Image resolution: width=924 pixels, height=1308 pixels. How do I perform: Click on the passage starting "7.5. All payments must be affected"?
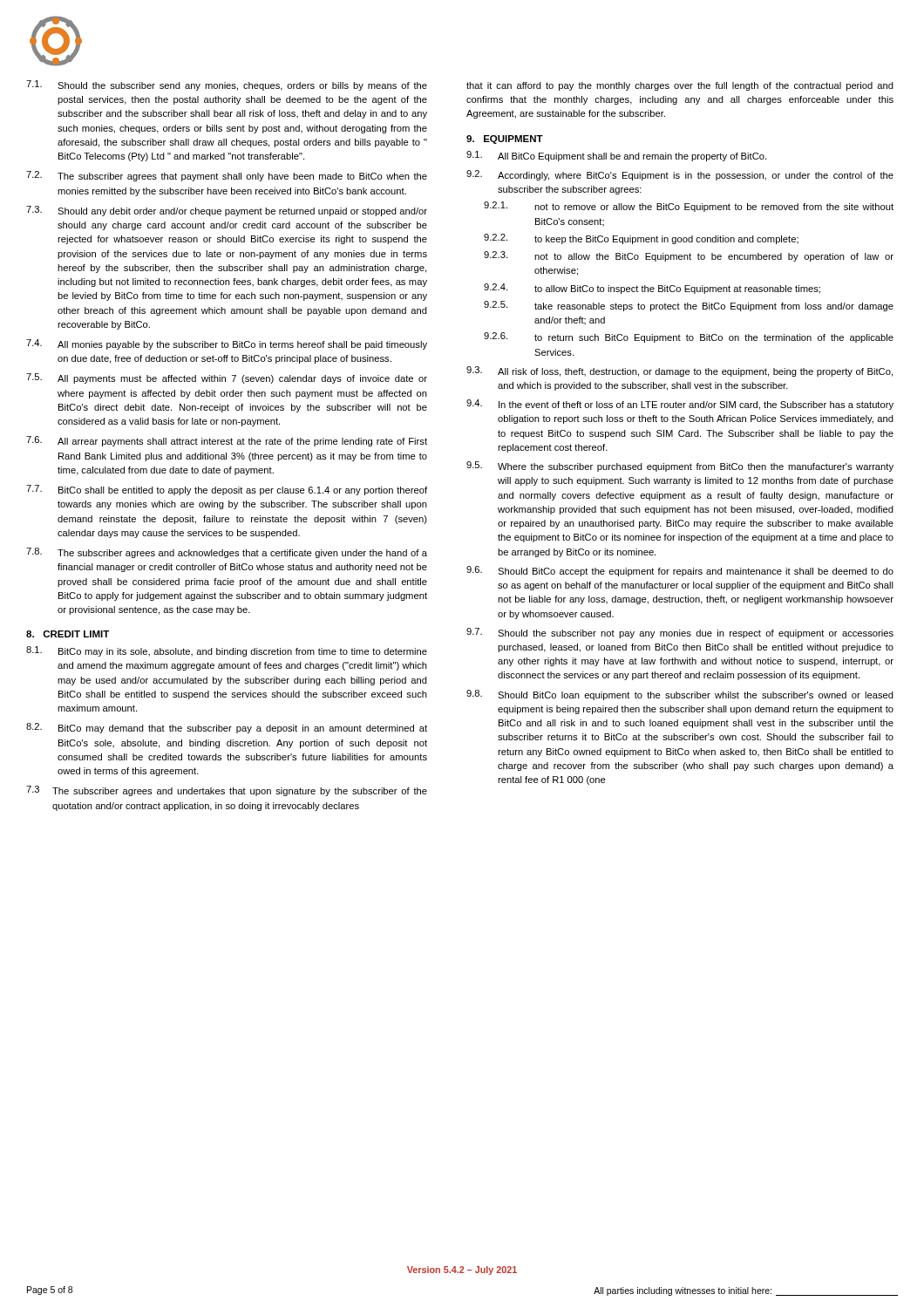pos(227,400)
